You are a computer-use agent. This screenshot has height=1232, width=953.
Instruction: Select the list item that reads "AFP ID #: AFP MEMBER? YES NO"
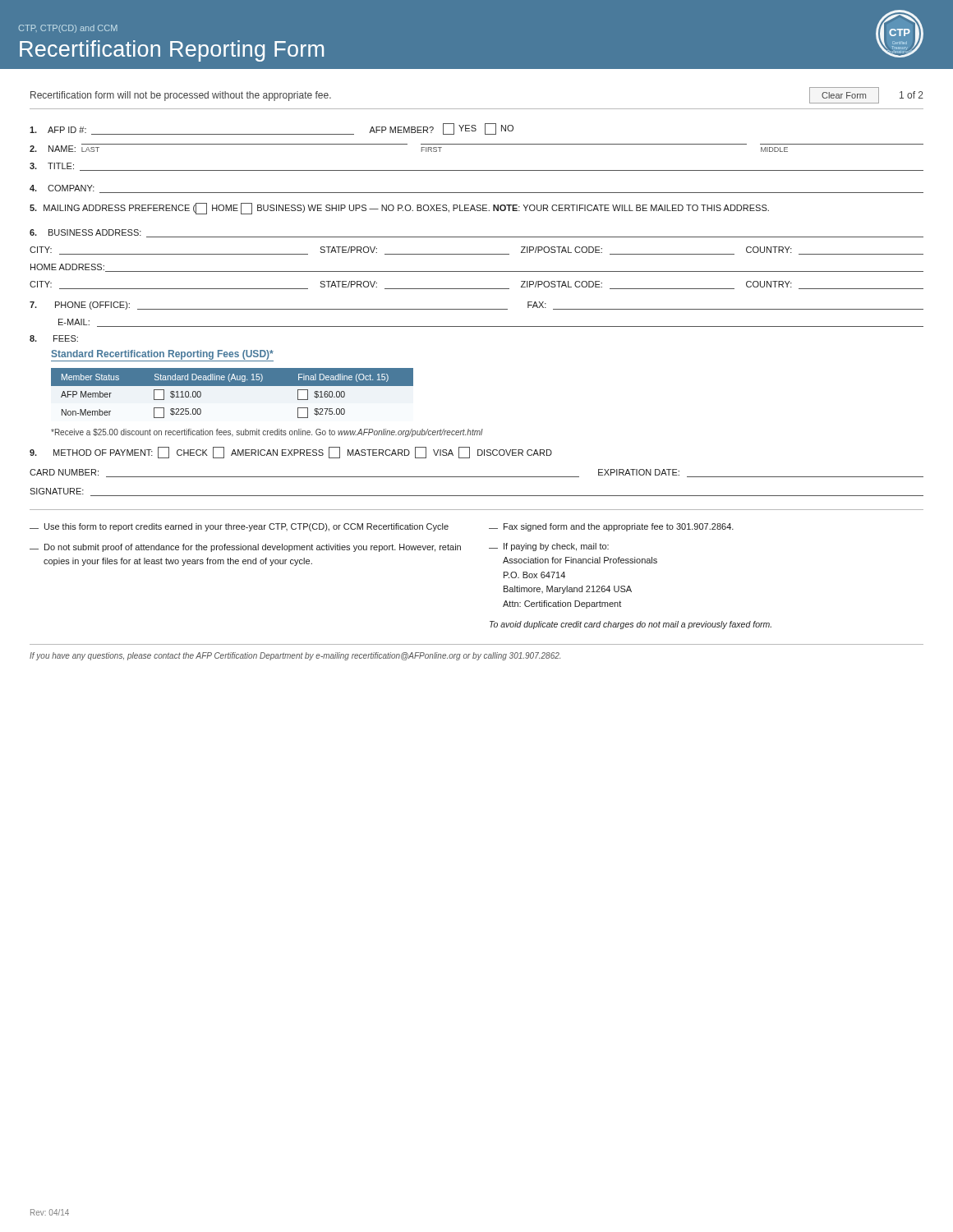click(x=272, y=128)
